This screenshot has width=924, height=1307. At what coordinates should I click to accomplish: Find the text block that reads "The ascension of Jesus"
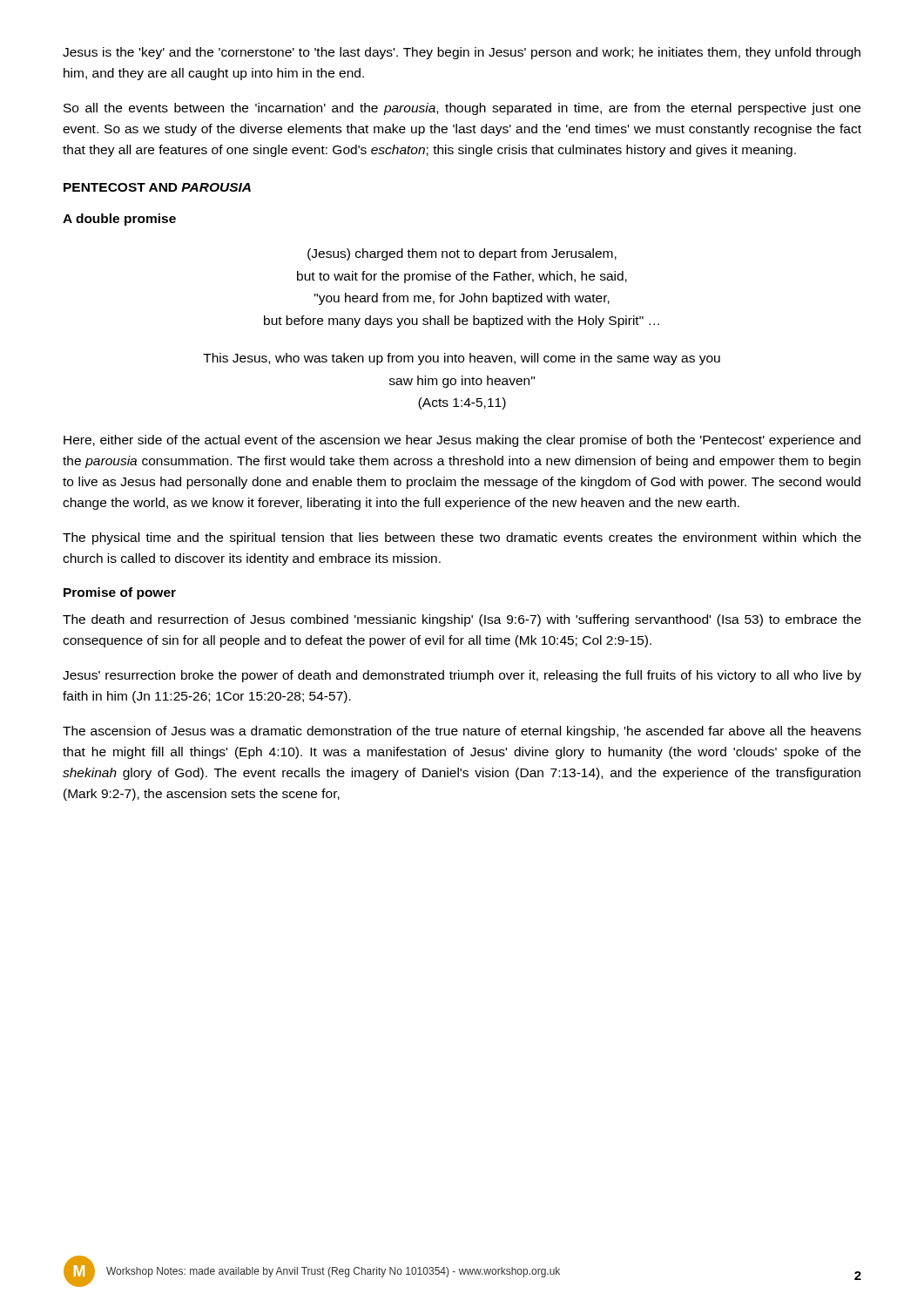coord(462,763)
